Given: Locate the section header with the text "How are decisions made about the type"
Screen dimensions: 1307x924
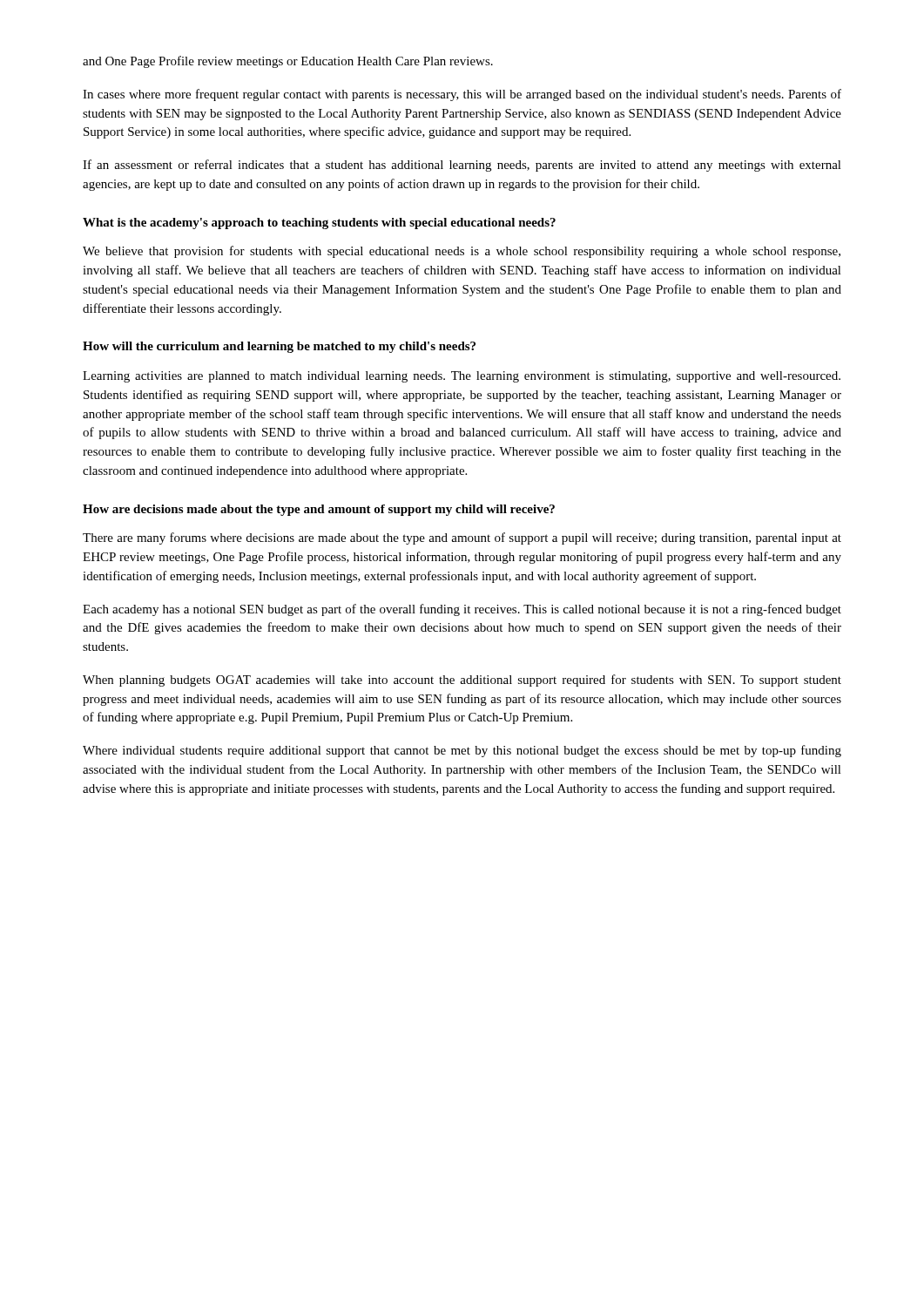Looking at the screenshot, I should (319, 508).
